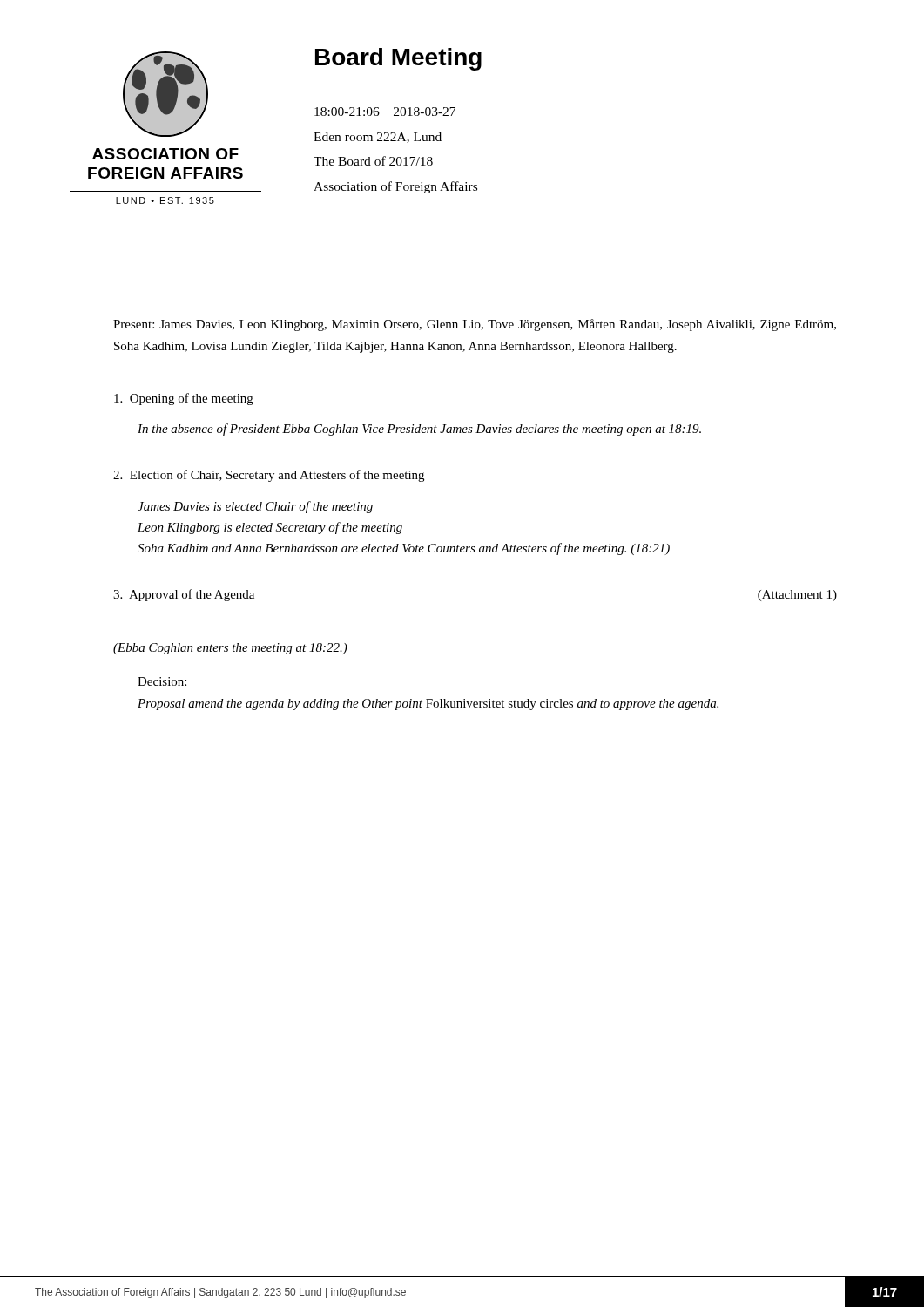Locate the text block with the text "Proposal amend the agenda by"
The image size is (924, 1307).
[429, 703]
